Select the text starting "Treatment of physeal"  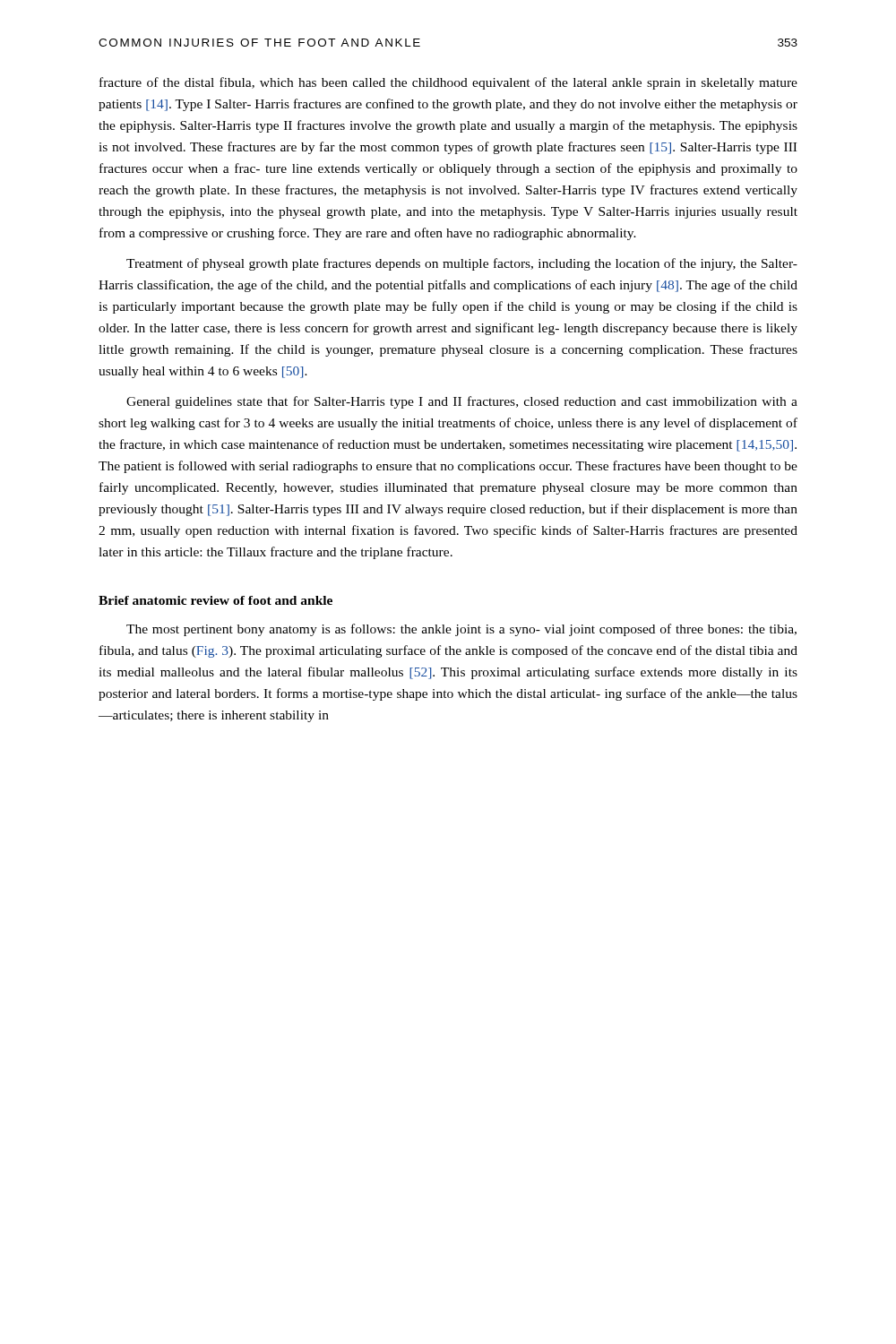pyautogui.click(x=448, y=317)
